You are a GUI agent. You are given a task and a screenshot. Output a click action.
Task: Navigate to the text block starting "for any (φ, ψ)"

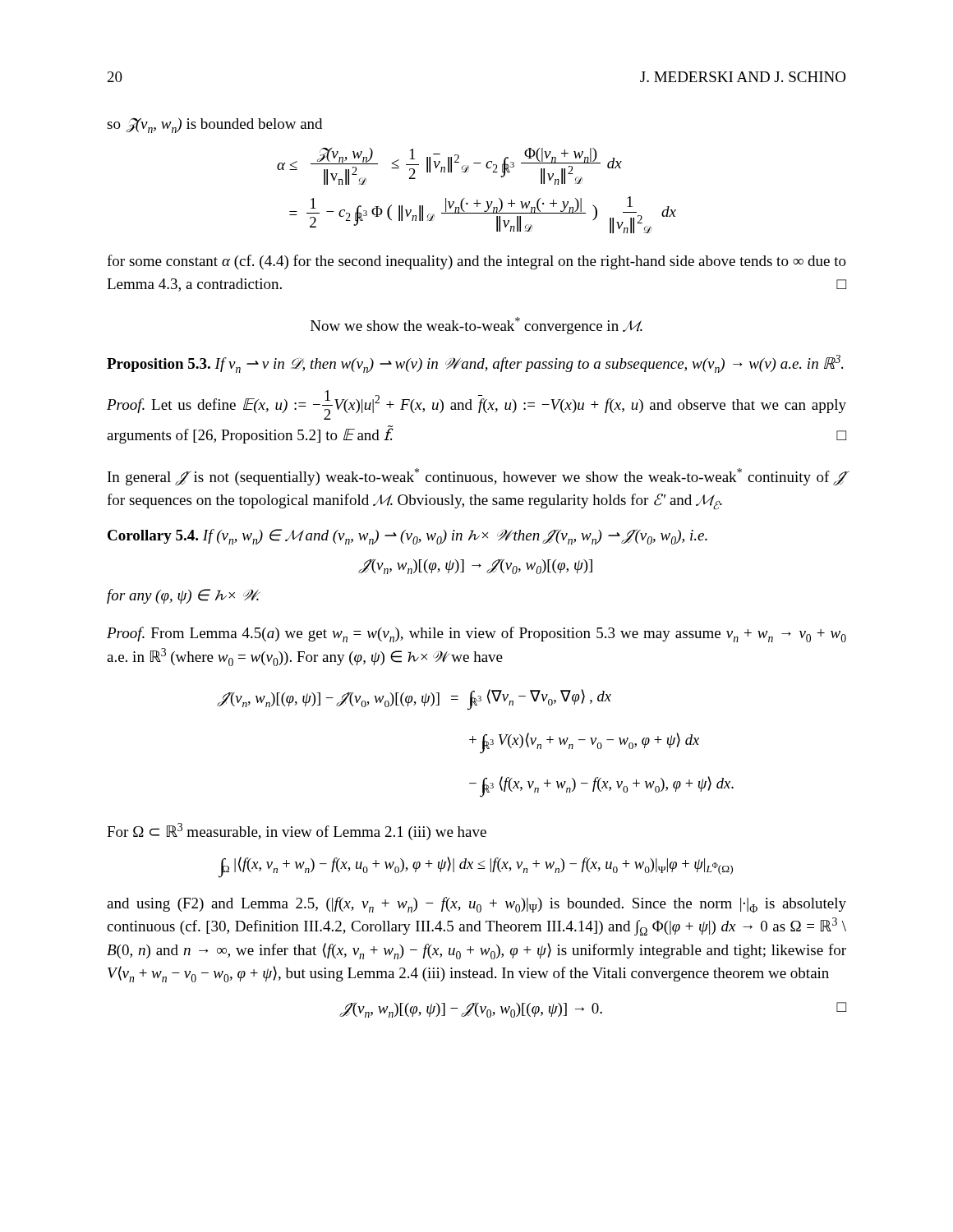click(183, 595)
